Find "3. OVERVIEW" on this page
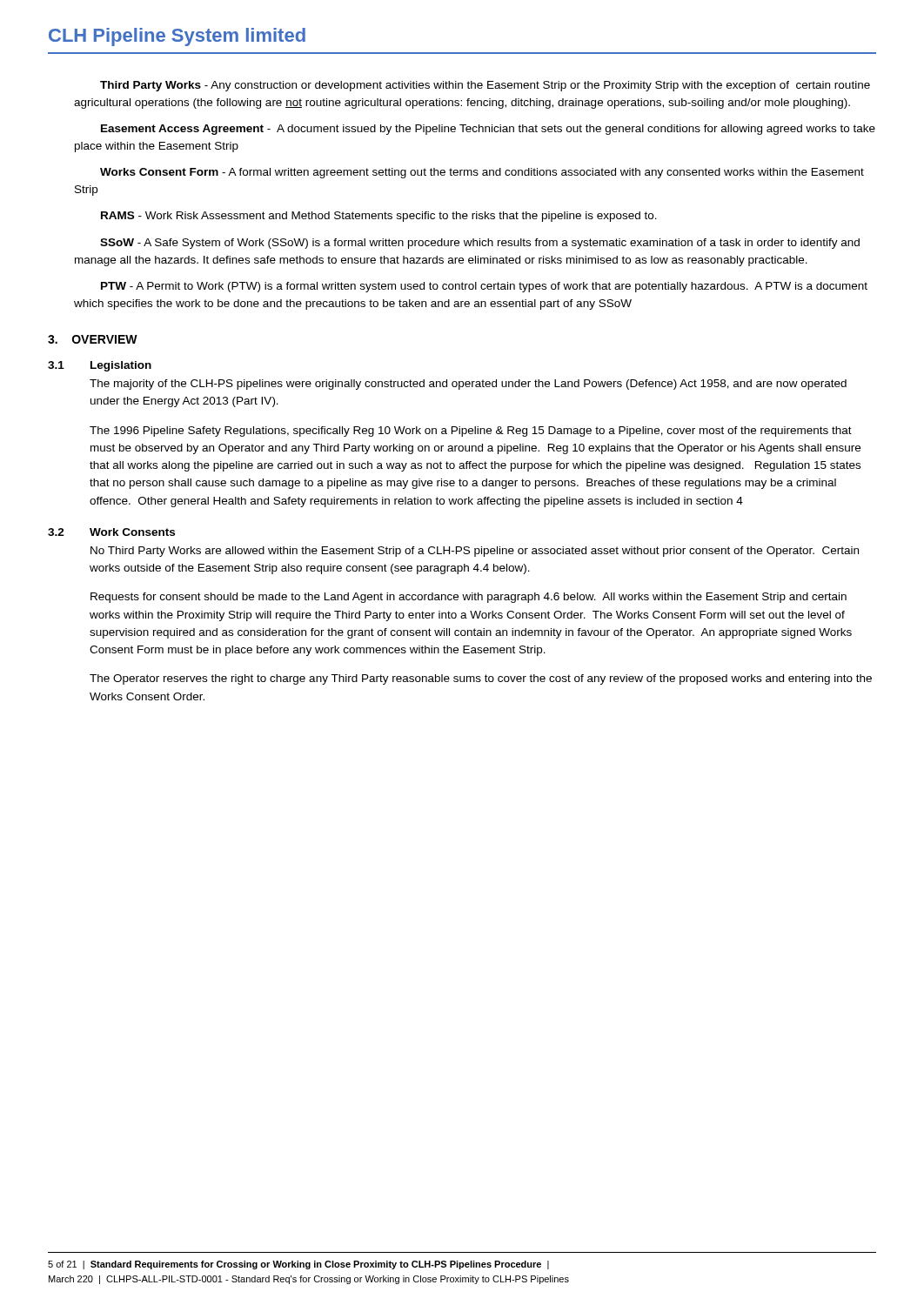 [92, 339]
